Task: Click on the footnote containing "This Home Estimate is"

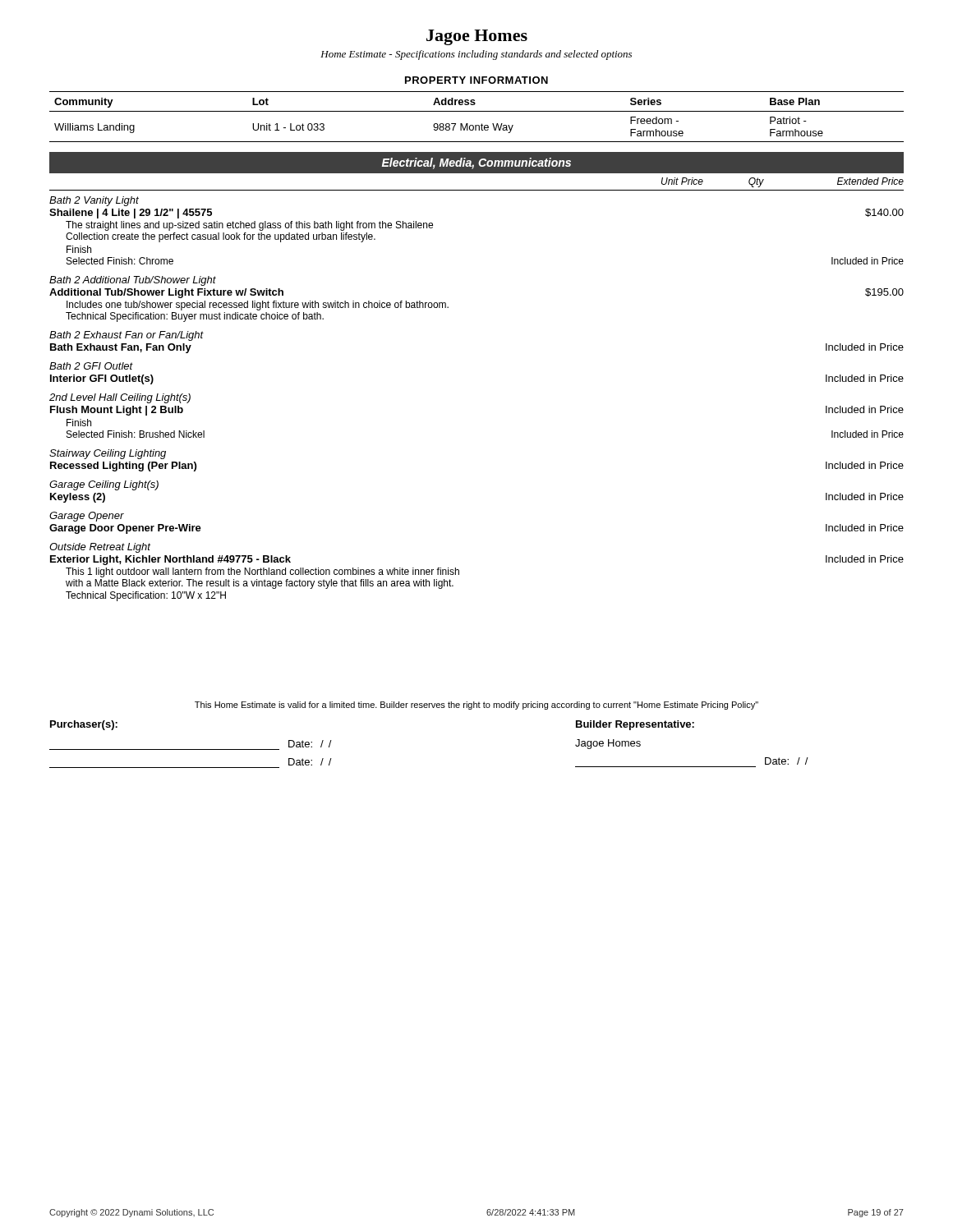Action: click(x=476, y=705)
